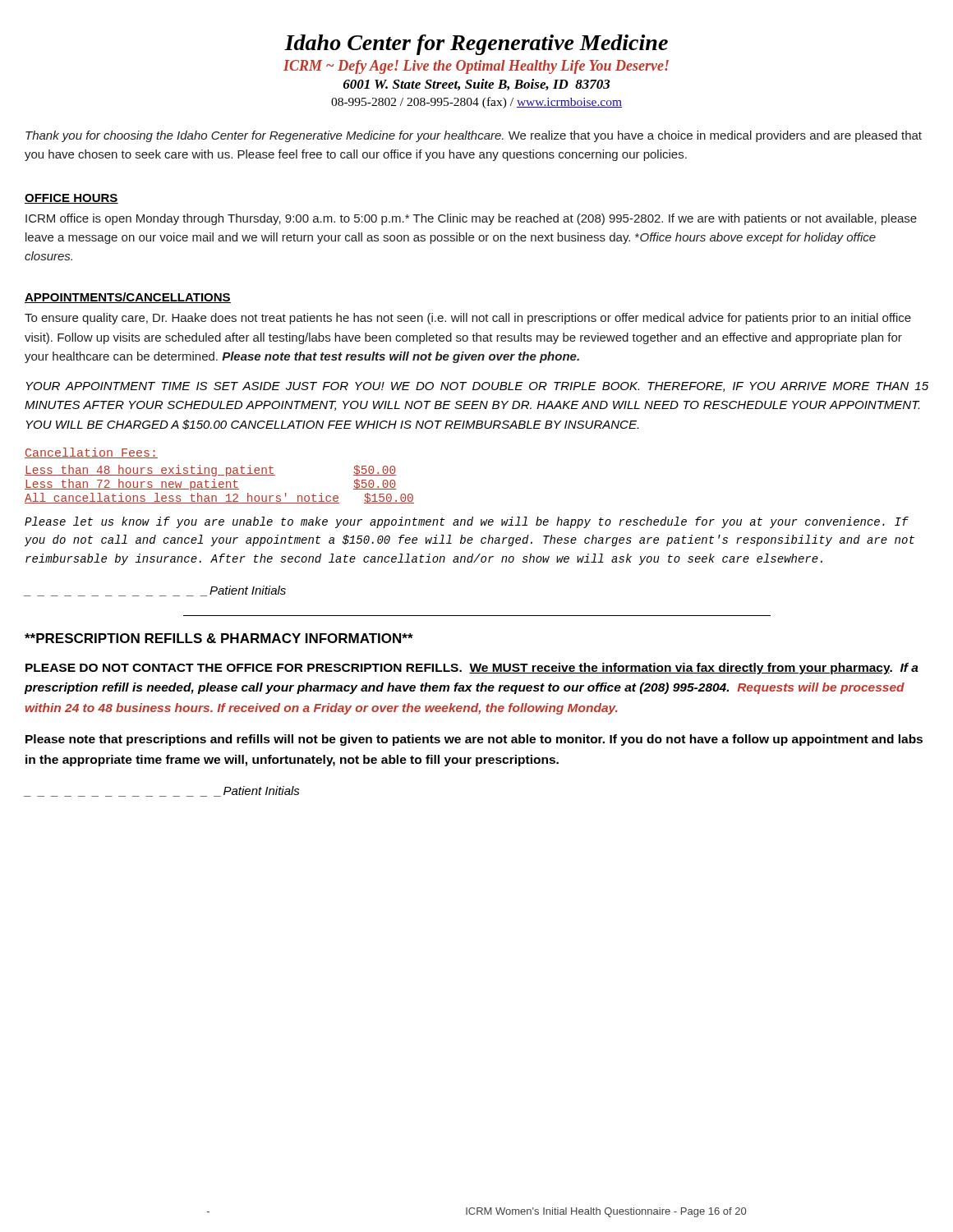Click the passage that begins "YOUR APPOINTMENT TIME IS"
Viewport: 953px width, 1232px height.
[476, 405]
